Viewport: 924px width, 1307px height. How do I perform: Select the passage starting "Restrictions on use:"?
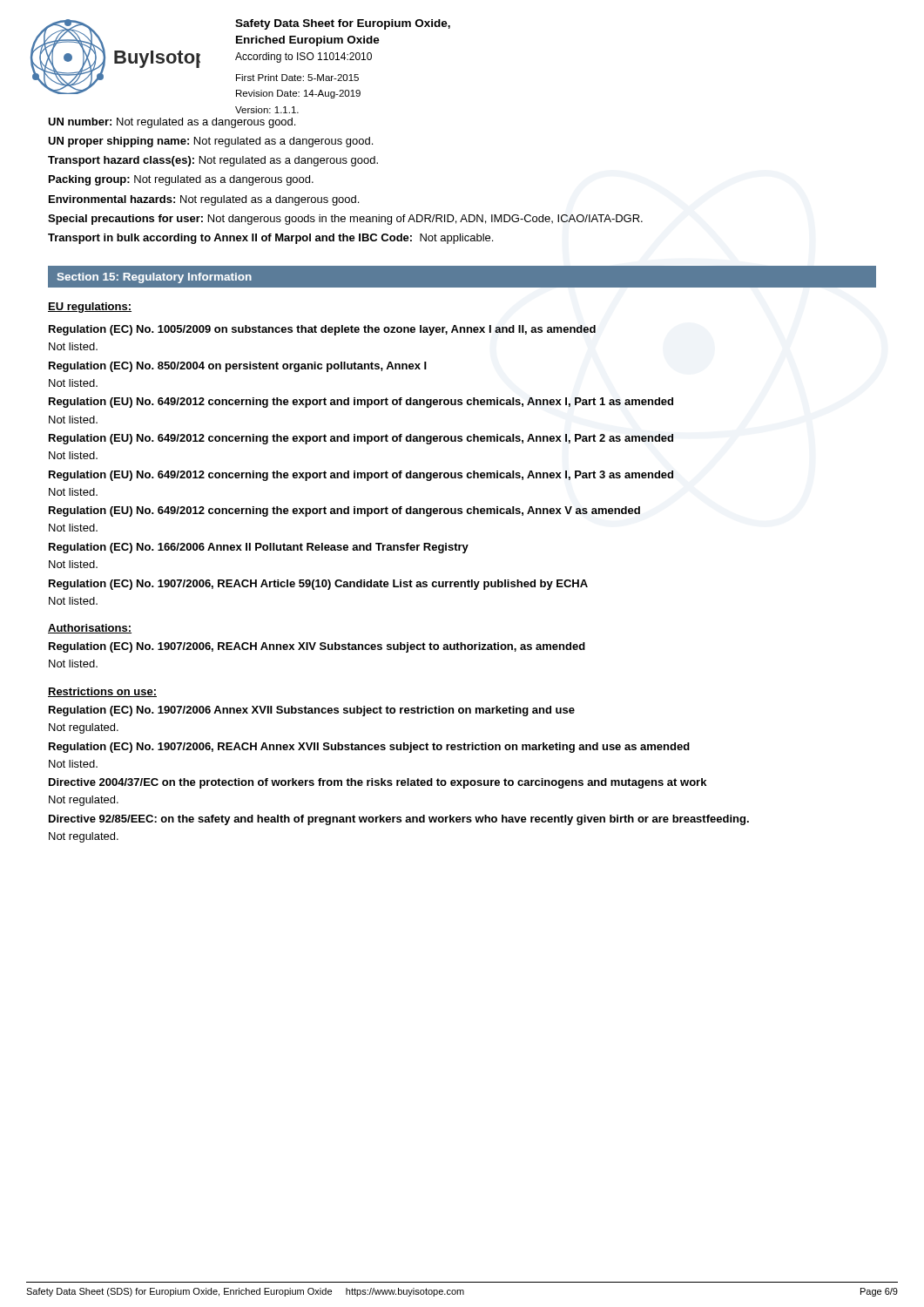pos(102,691)
